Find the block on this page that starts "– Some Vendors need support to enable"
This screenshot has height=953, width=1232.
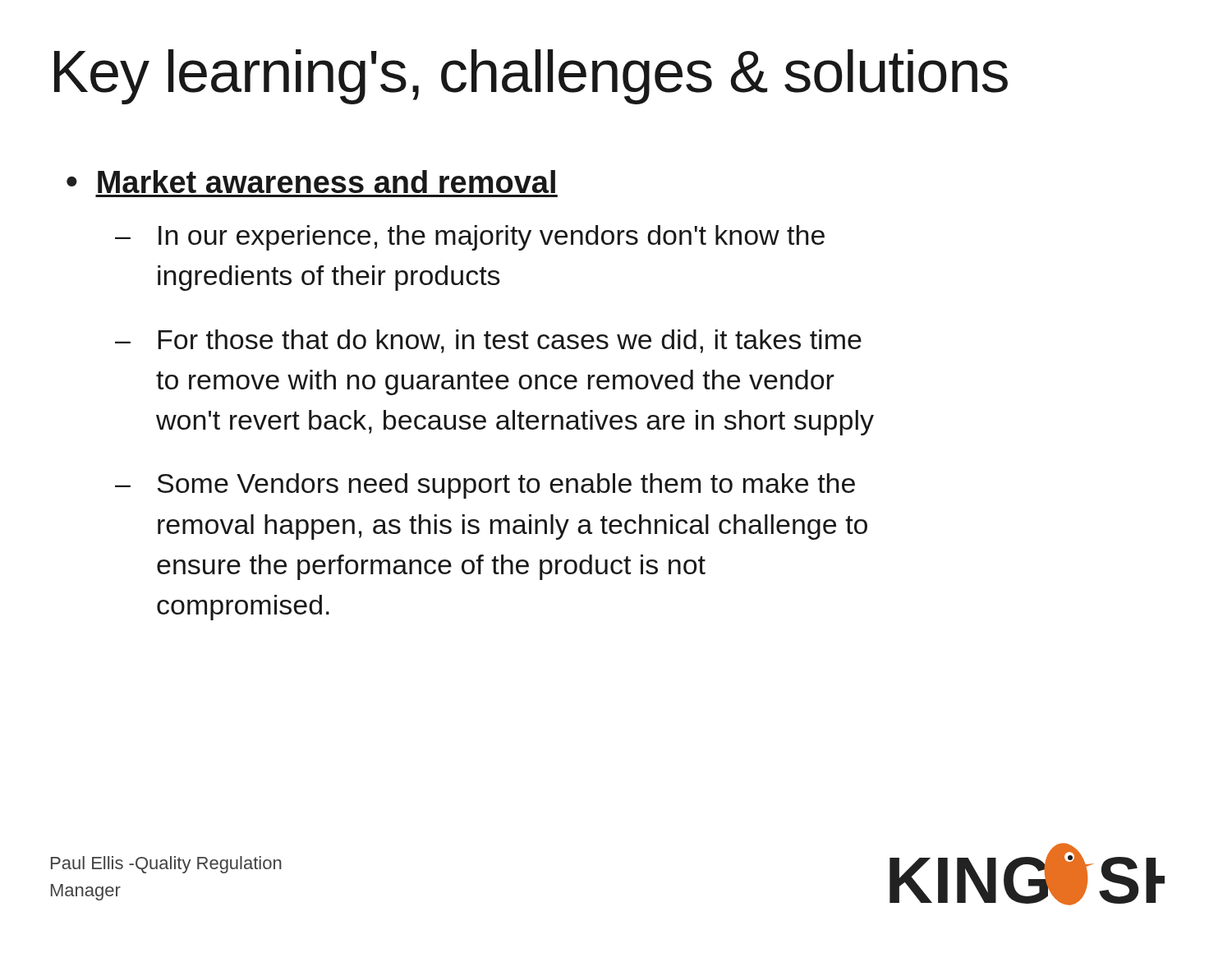point(492,545)
